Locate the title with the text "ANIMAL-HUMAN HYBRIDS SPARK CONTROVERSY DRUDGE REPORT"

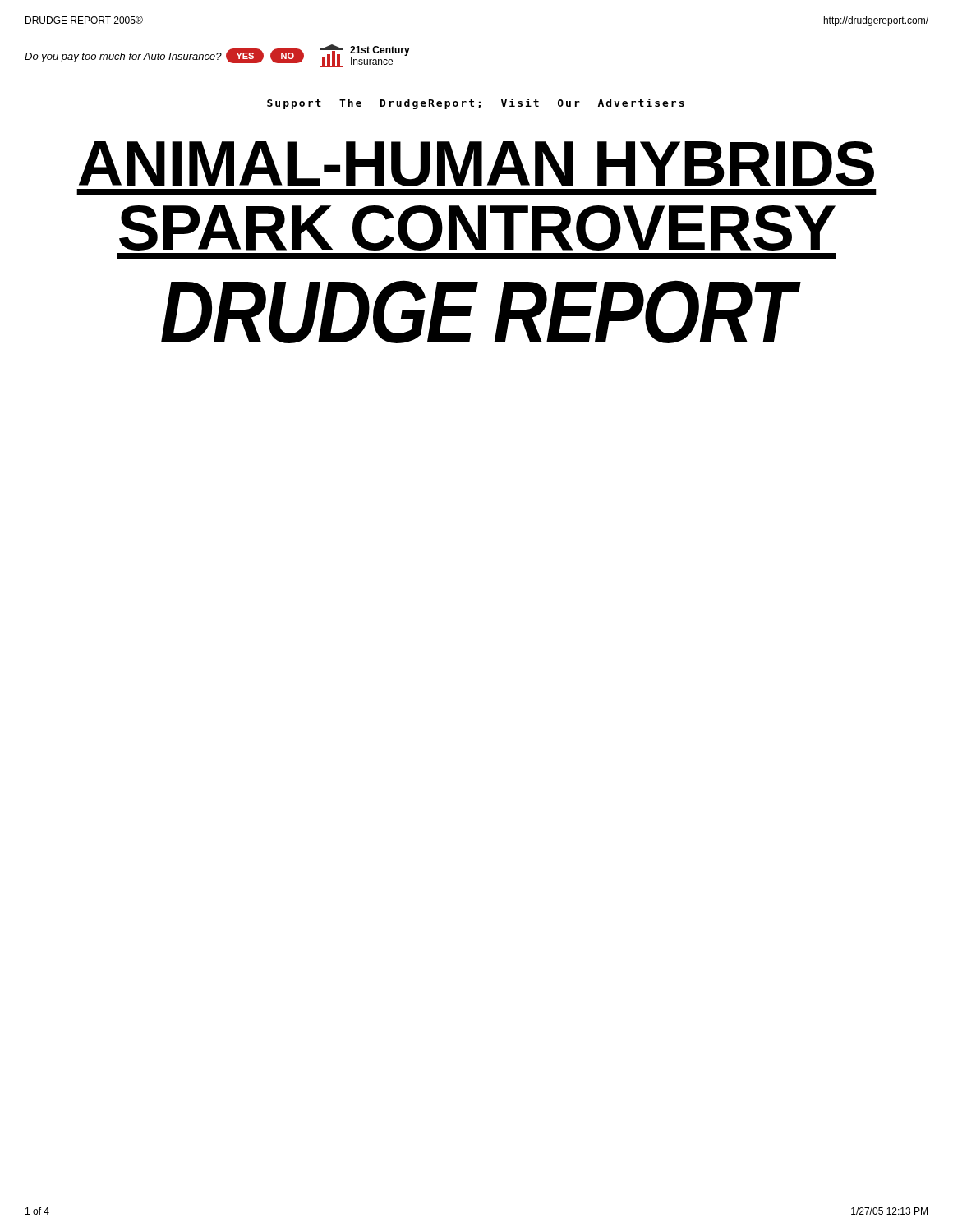[x=476, y=244]
